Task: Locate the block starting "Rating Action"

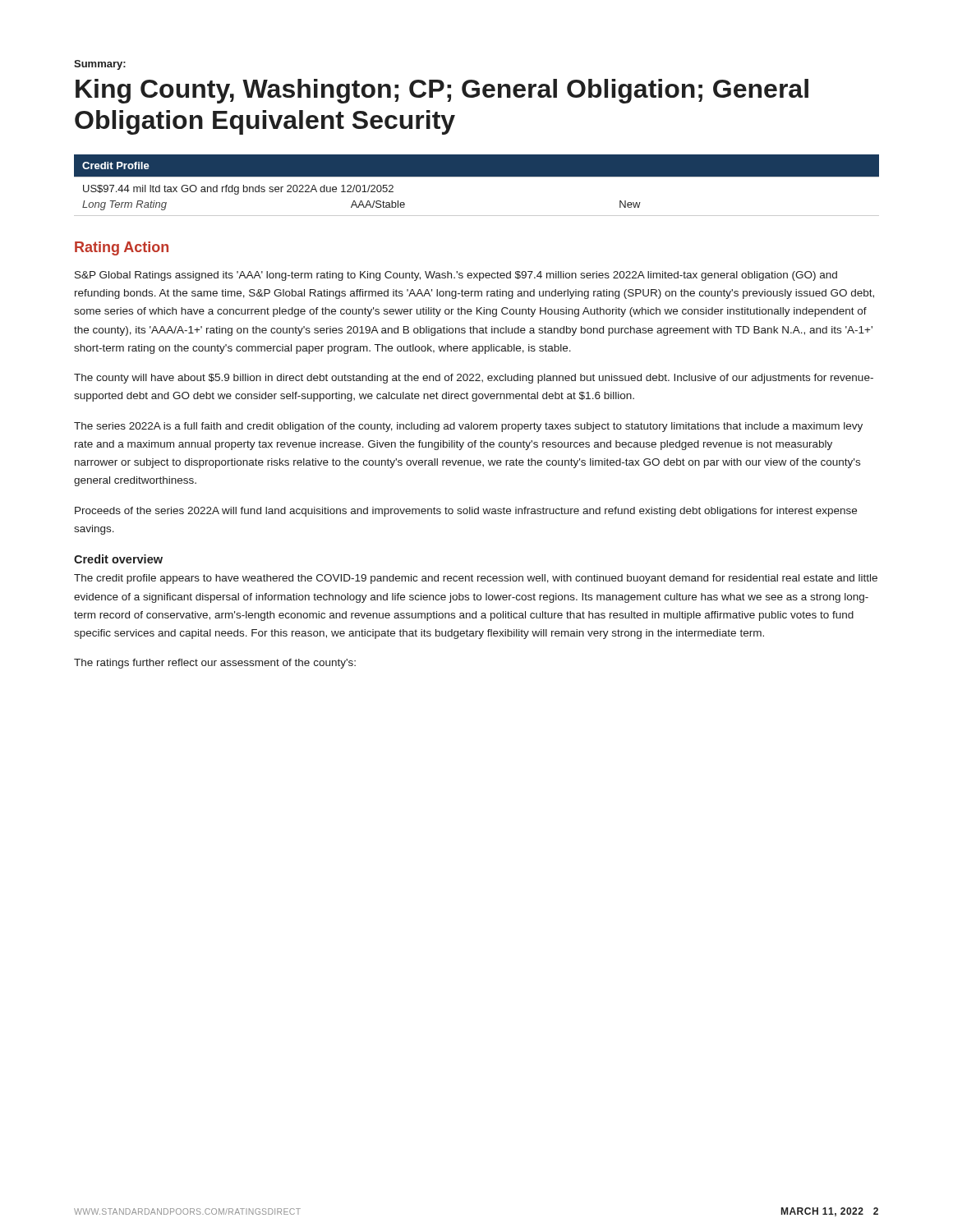Action: pos(122,247)
